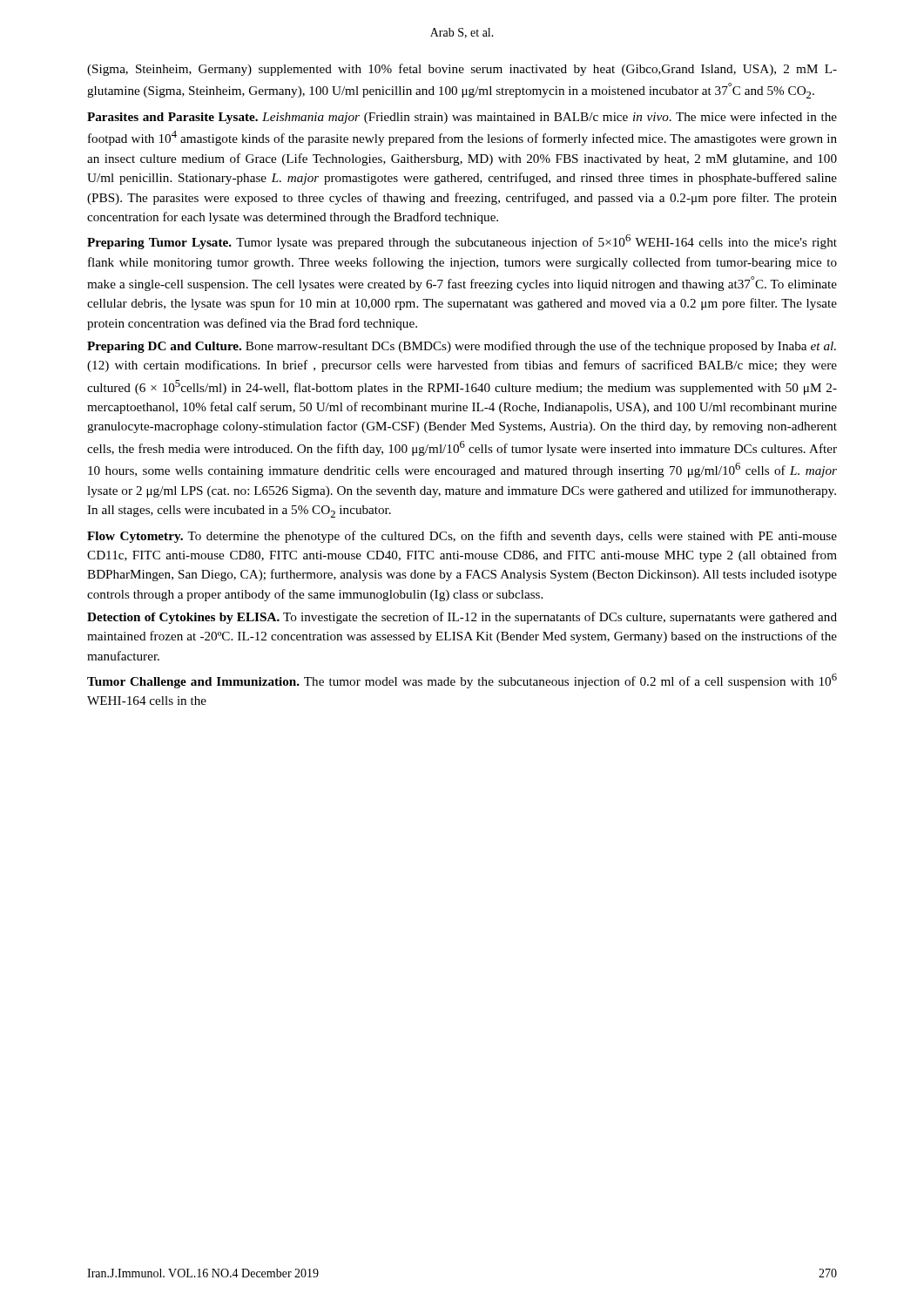
Task: Locate the text block containing "Preparing Tumor Lysate."
Action: (462, 282)
